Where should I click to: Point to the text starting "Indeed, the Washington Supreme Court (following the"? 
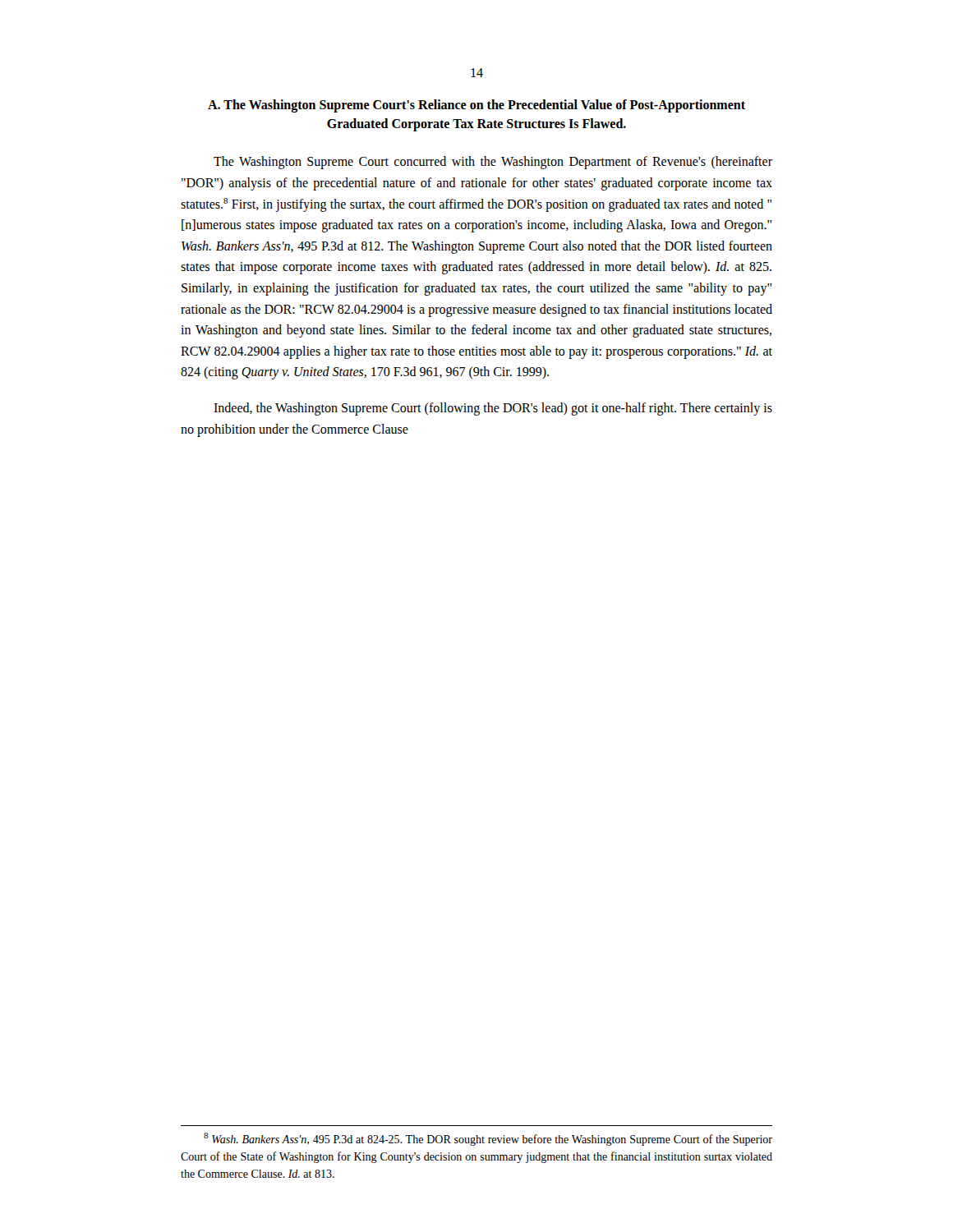click(476, 418)
